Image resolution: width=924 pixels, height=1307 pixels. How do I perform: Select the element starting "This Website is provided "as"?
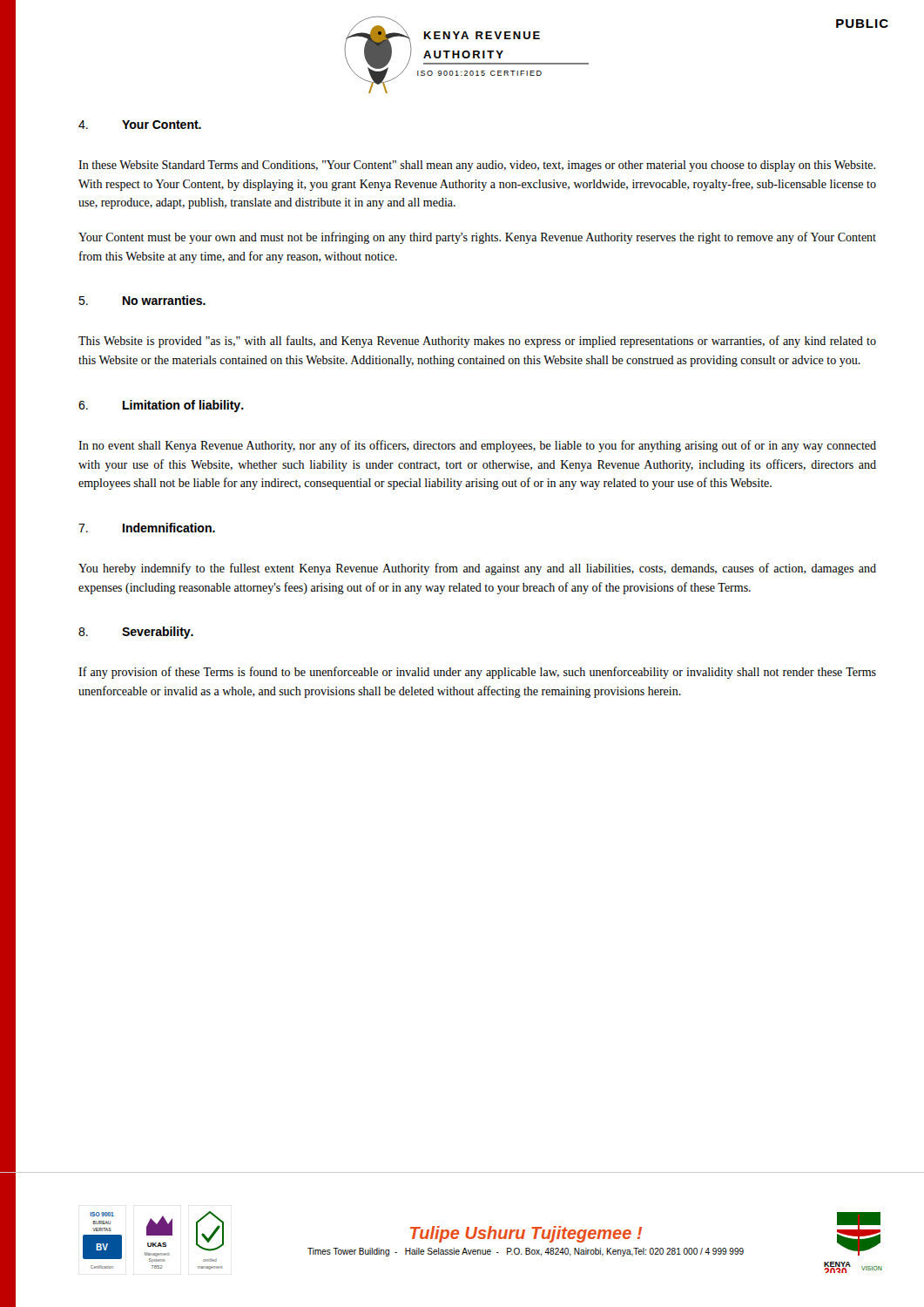477,351
